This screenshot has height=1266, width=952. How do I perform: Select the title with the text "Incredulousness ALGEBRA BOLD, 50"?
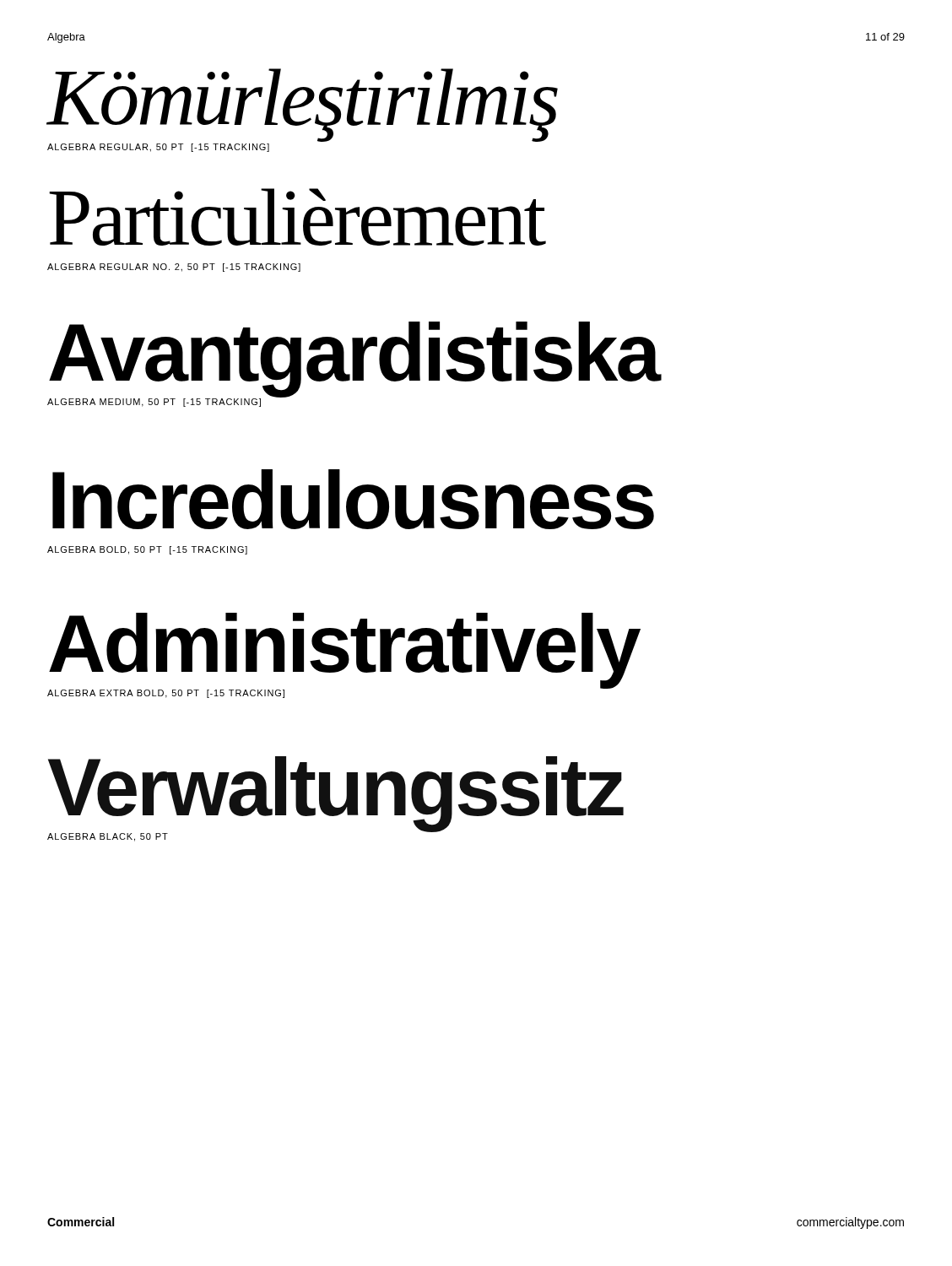click(x=476, y=507)
